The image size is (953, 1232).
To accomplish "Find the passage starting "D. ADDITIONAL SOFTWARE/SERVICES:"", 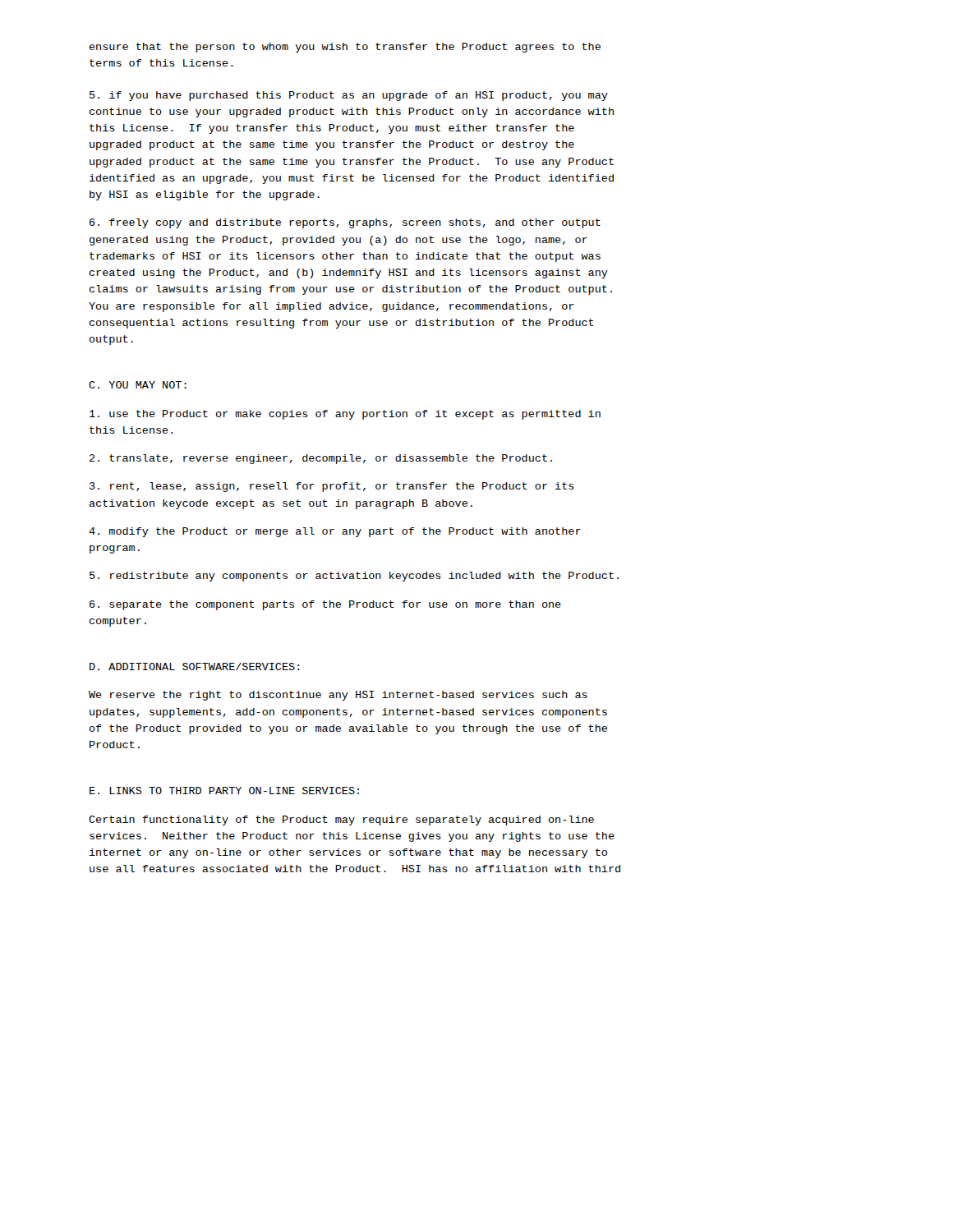I will [x=195, y=667].
